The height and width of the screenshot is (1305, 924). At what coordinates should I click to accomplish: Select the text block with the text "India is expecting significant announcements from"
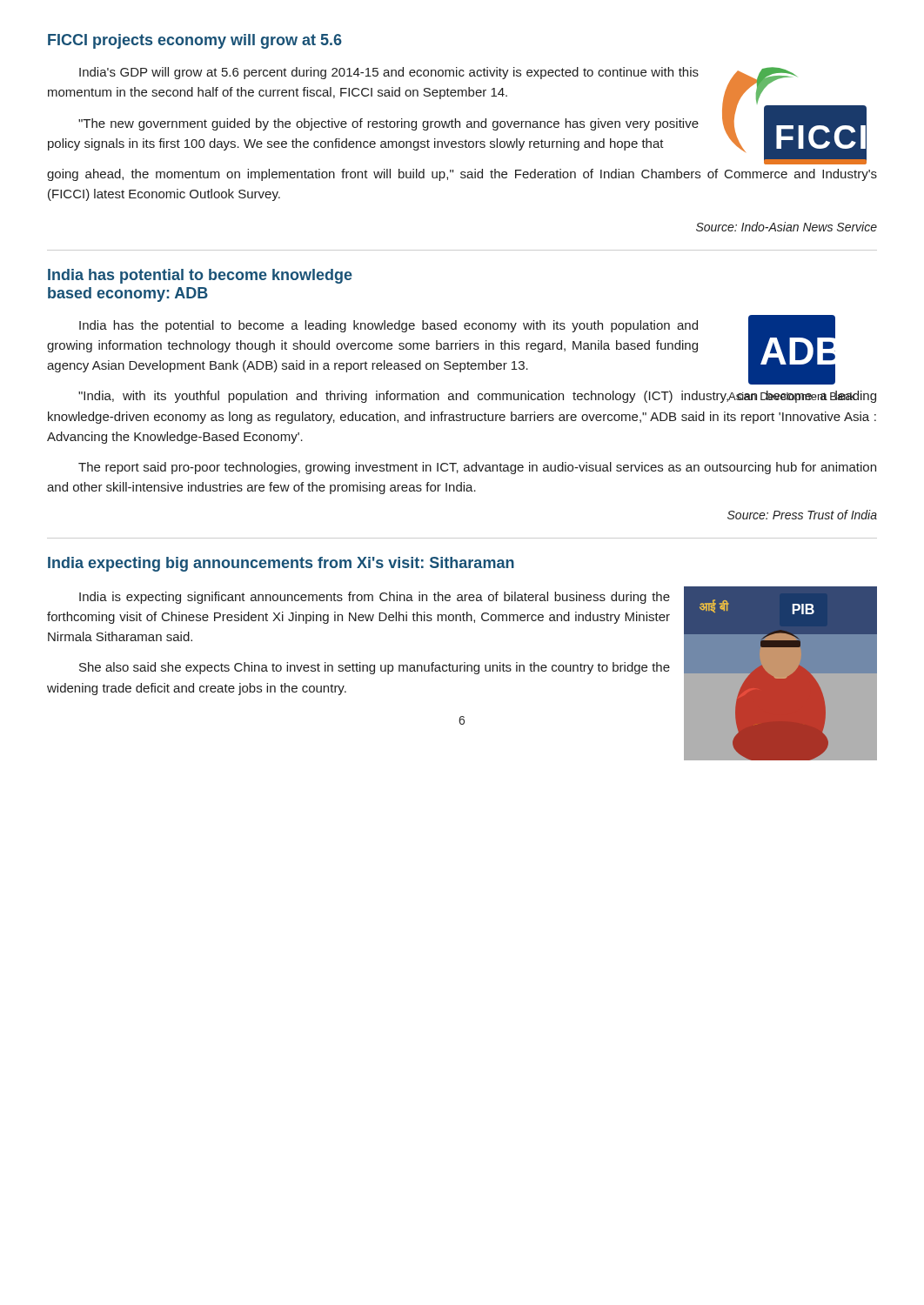point(358,616)
